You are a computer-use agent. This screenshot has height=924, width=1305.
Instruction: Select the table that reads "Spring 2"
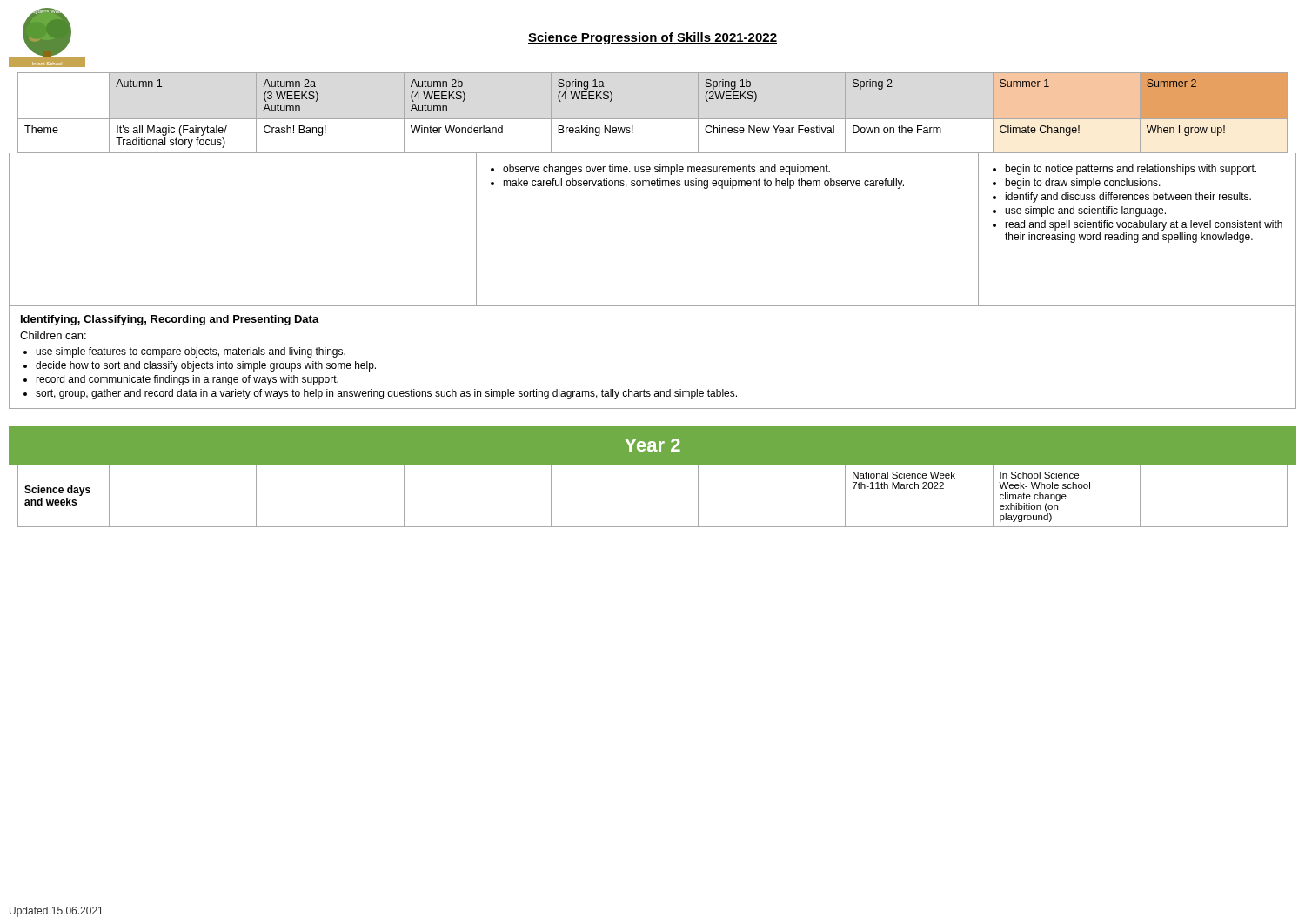tap(652, 113)
